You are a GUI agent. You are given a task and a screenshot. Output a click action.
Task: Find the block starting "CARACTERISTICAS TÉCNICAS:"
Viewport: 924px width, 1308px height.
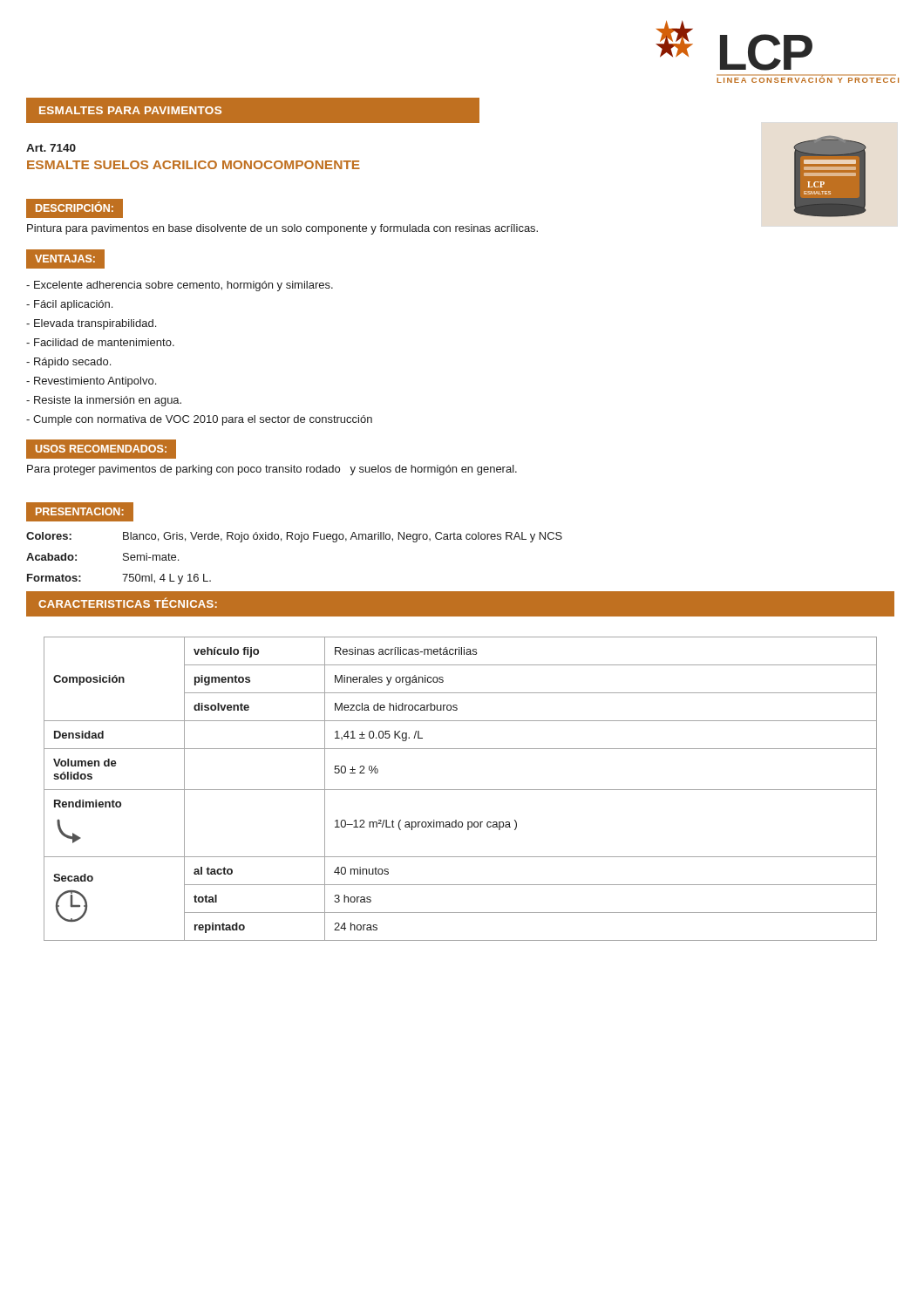coord(460,604)
